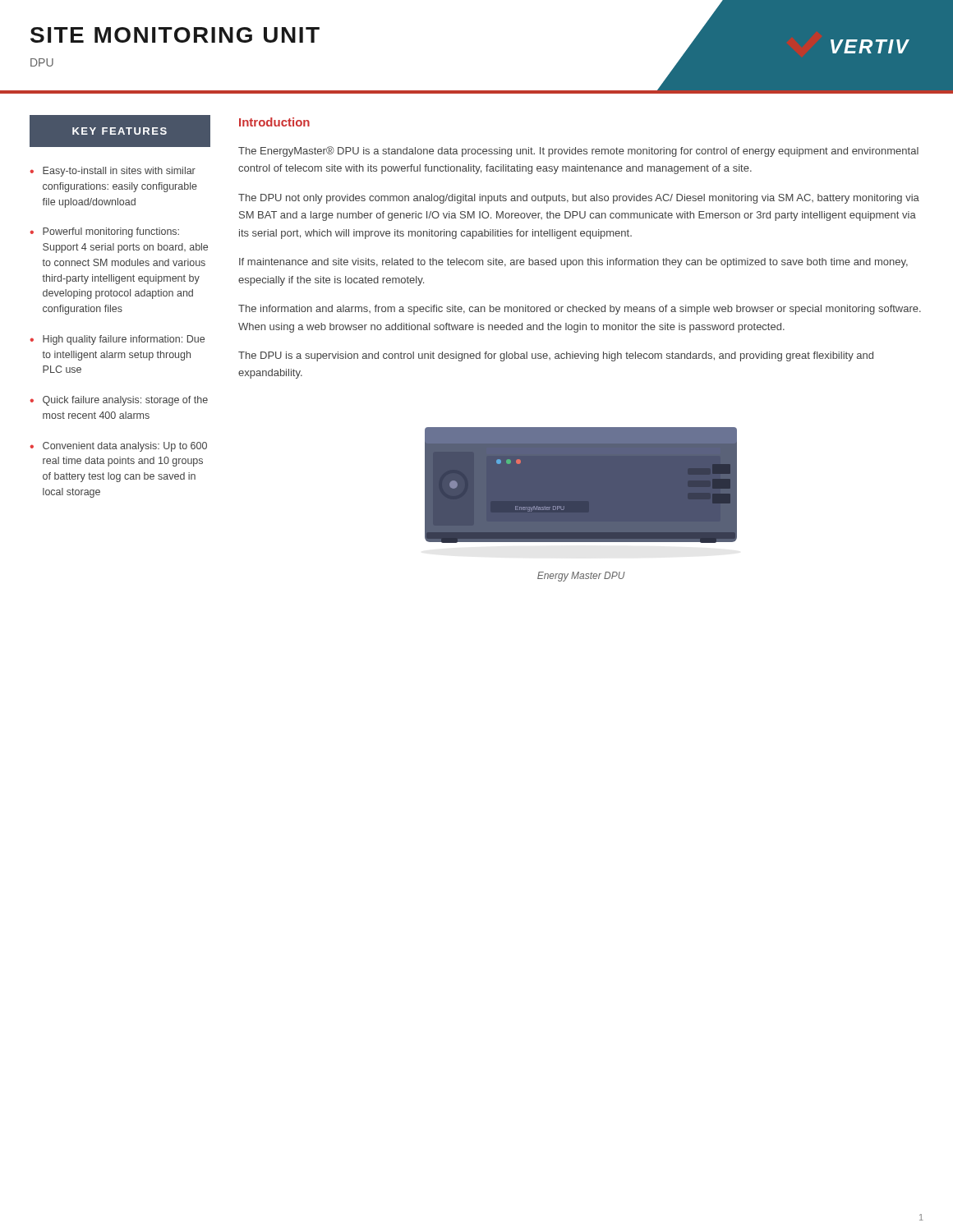The height and width of the screenshot is (1232, 953).
Task: Point to the element starting "If maintenance and site"
Action: [x=573, y=271]
